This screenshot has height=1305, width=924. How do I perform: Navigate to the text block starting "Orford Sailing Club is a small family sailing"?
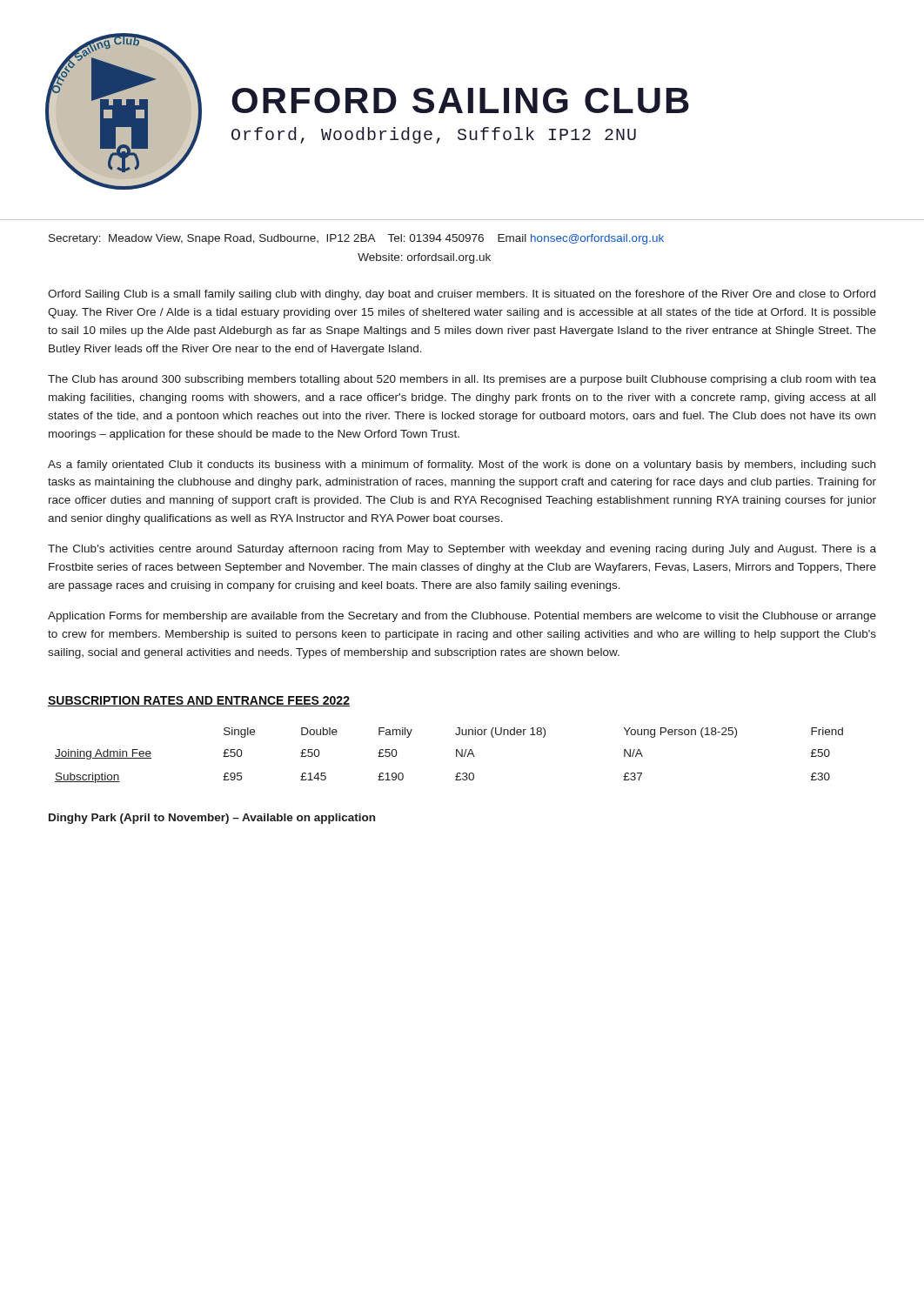tap(462, 322)
